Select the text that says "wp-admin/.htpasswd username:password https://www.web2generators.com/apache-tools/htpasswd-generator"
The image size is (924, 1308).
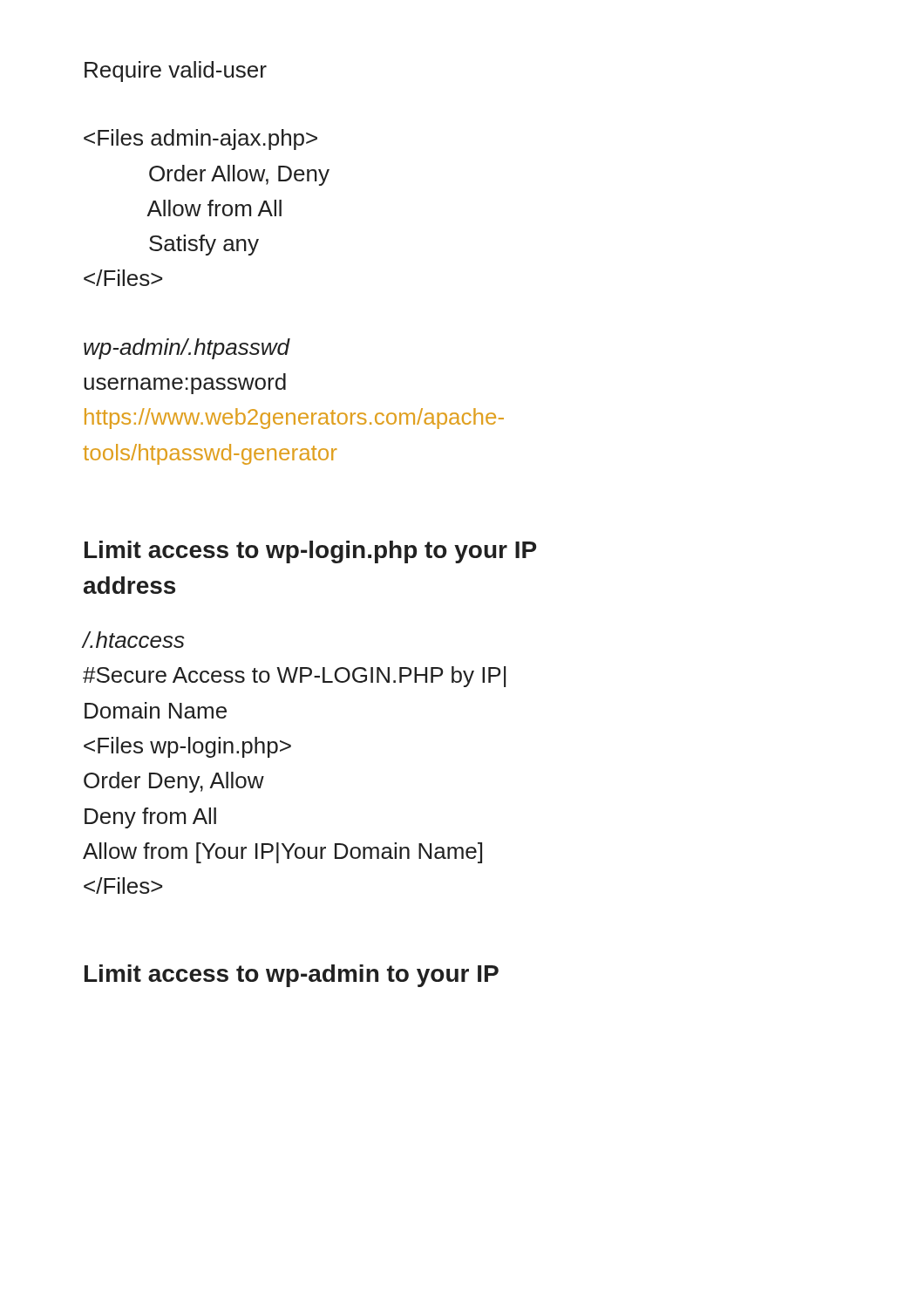294,400
